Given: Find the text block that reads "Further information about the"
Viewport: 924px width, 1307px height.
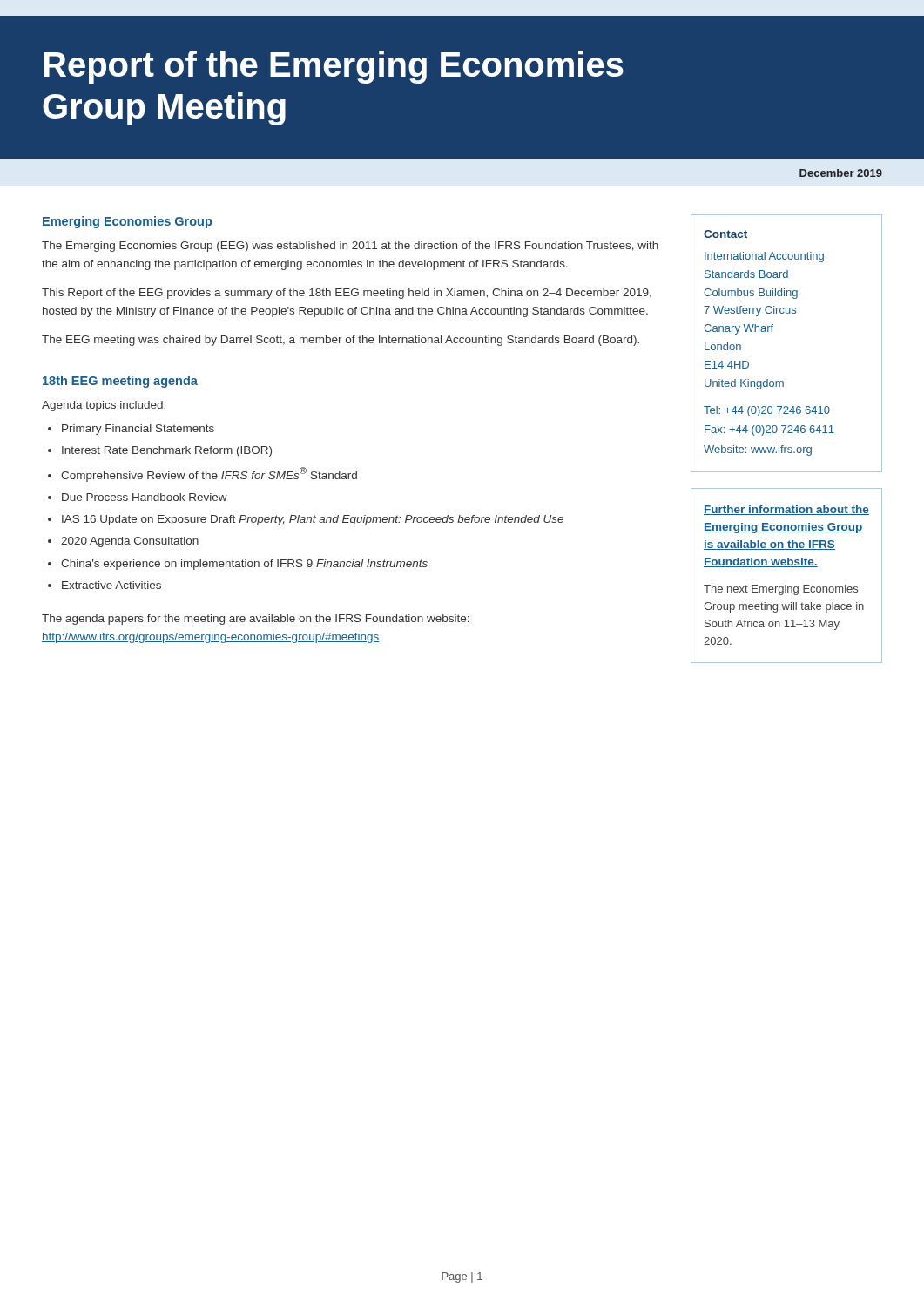Looking at the screenshot, I should tap(786, 575).
